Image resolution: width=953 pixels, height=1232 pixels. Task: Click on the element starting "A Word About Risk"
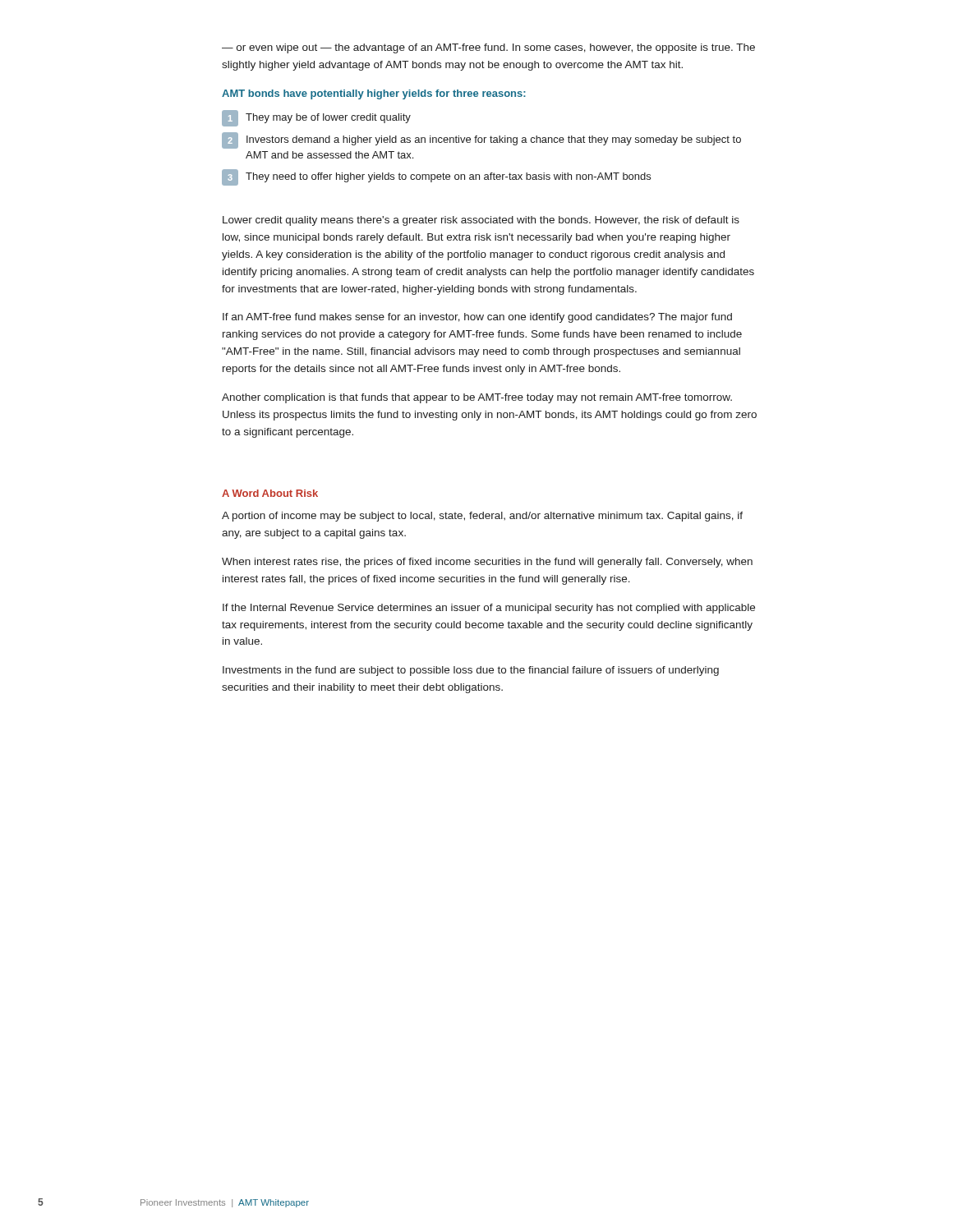(270, 493)
